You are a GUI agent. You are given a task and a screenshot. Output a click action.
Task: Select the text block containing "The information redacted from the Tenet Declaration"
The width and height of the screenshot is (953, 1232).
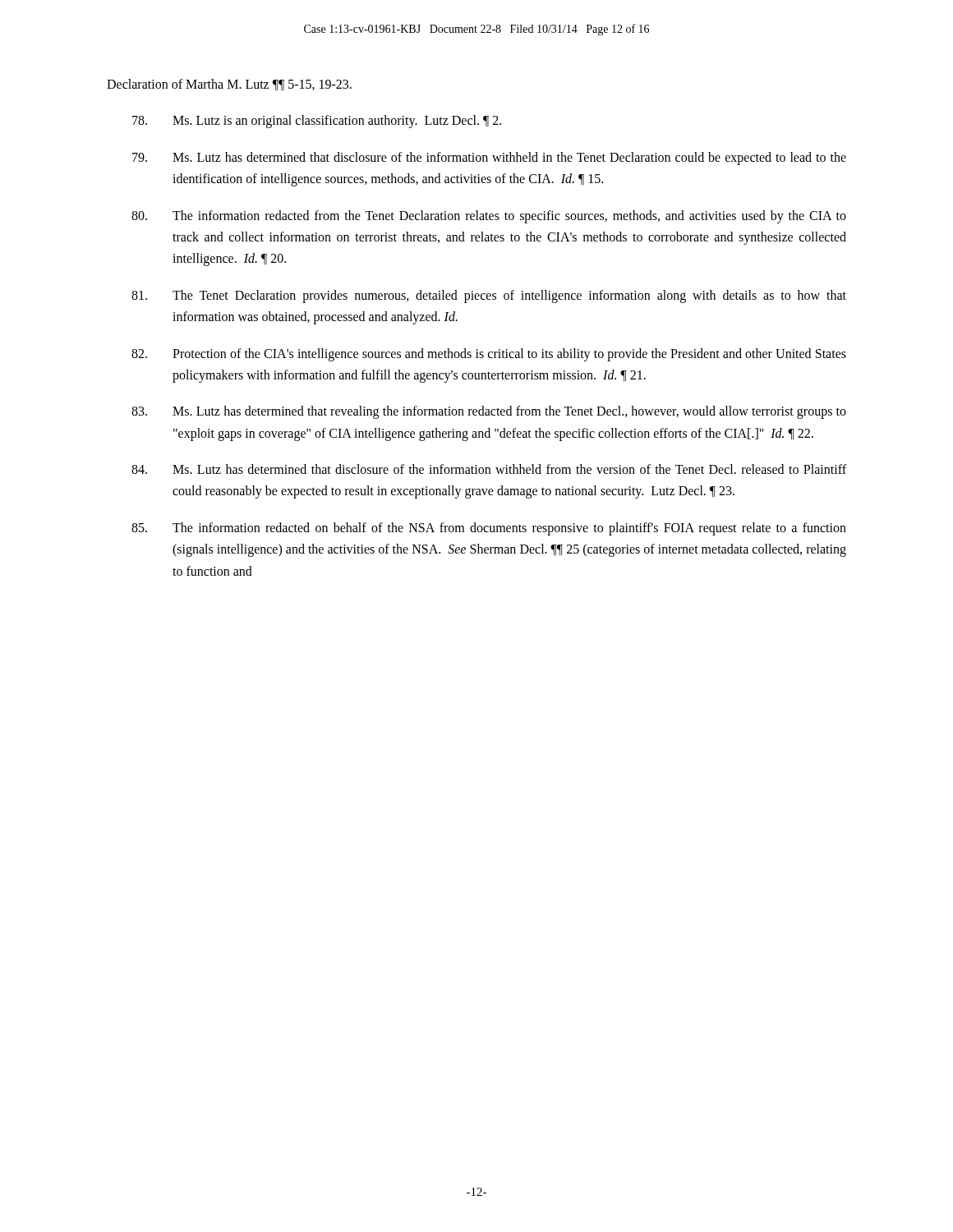(x=476, y=238)
